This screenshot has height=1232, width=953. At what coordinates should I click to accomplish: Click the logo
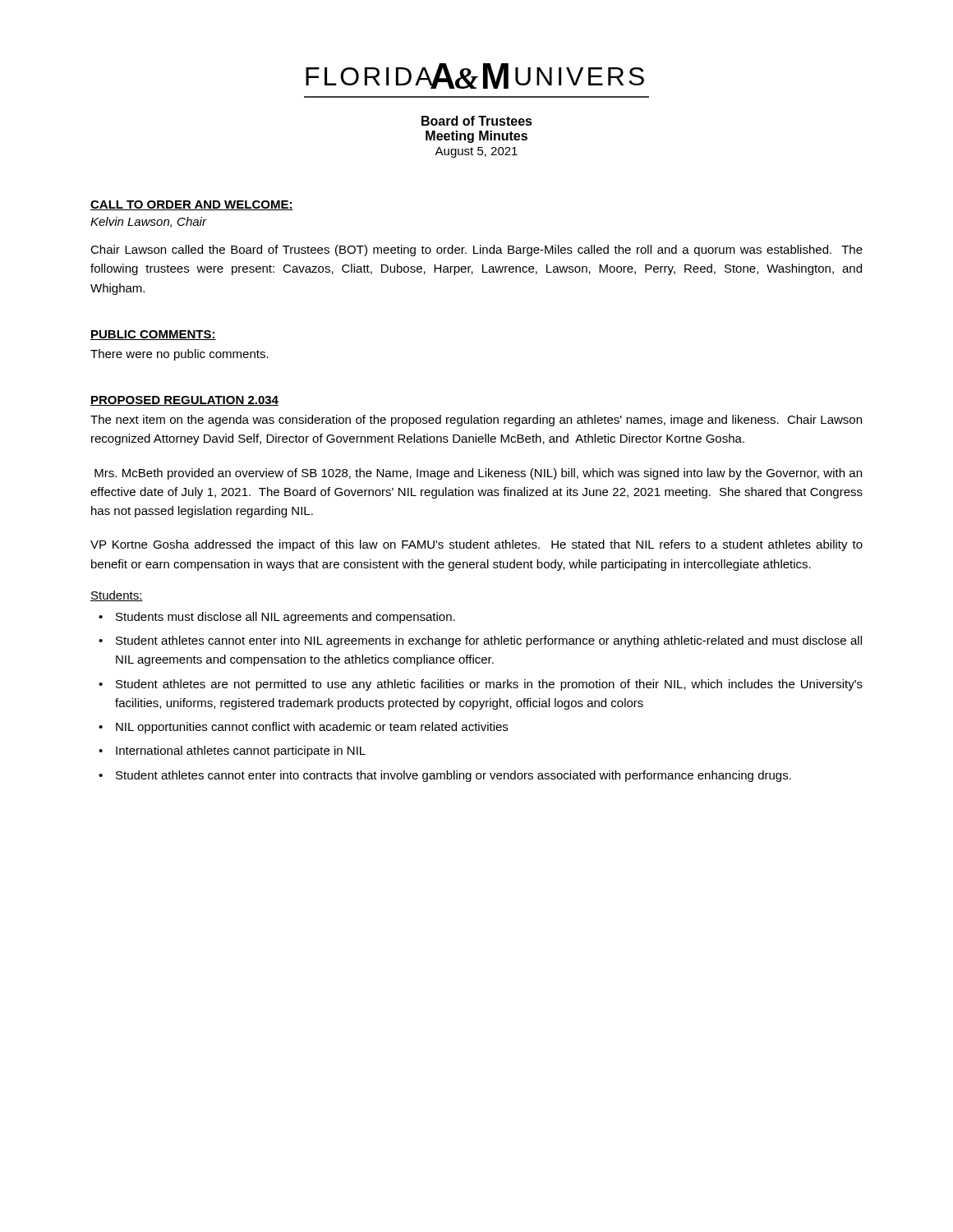(476, 76)
